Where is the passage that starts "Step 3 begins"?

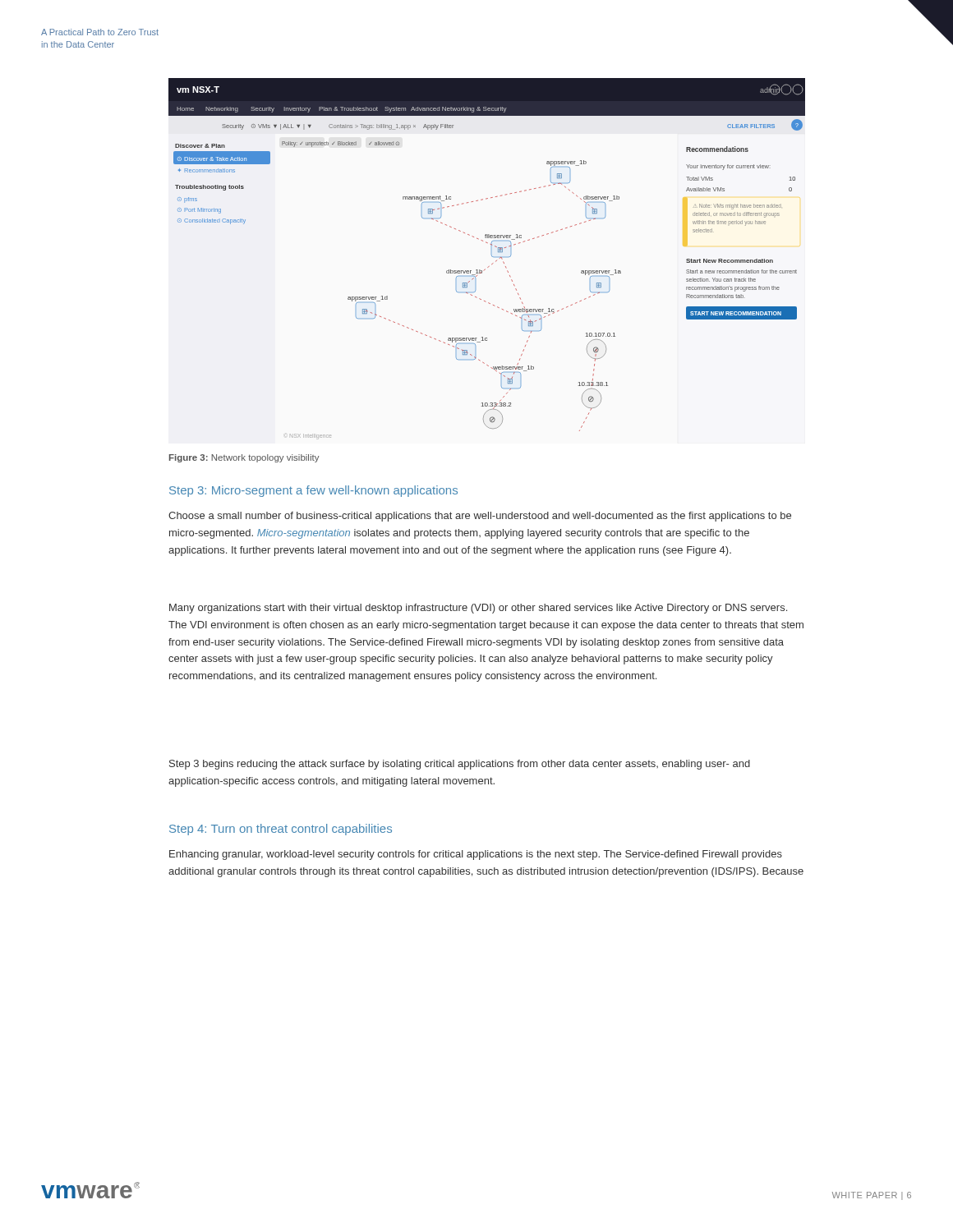[487, 773]
